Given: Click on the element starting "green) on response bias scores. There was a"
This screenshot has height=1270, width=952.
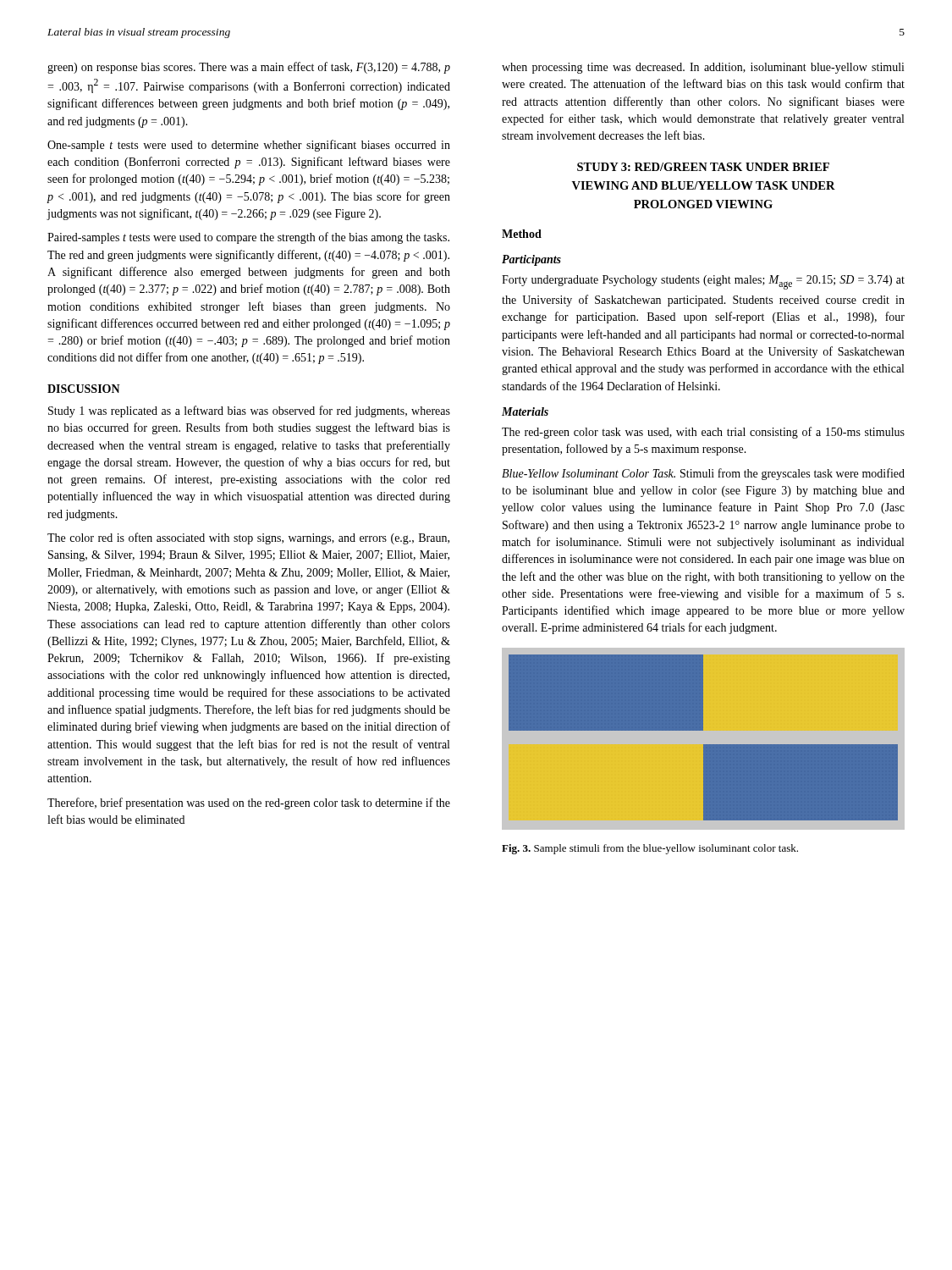Looking at the screenshot, I should tap(249, 95).
